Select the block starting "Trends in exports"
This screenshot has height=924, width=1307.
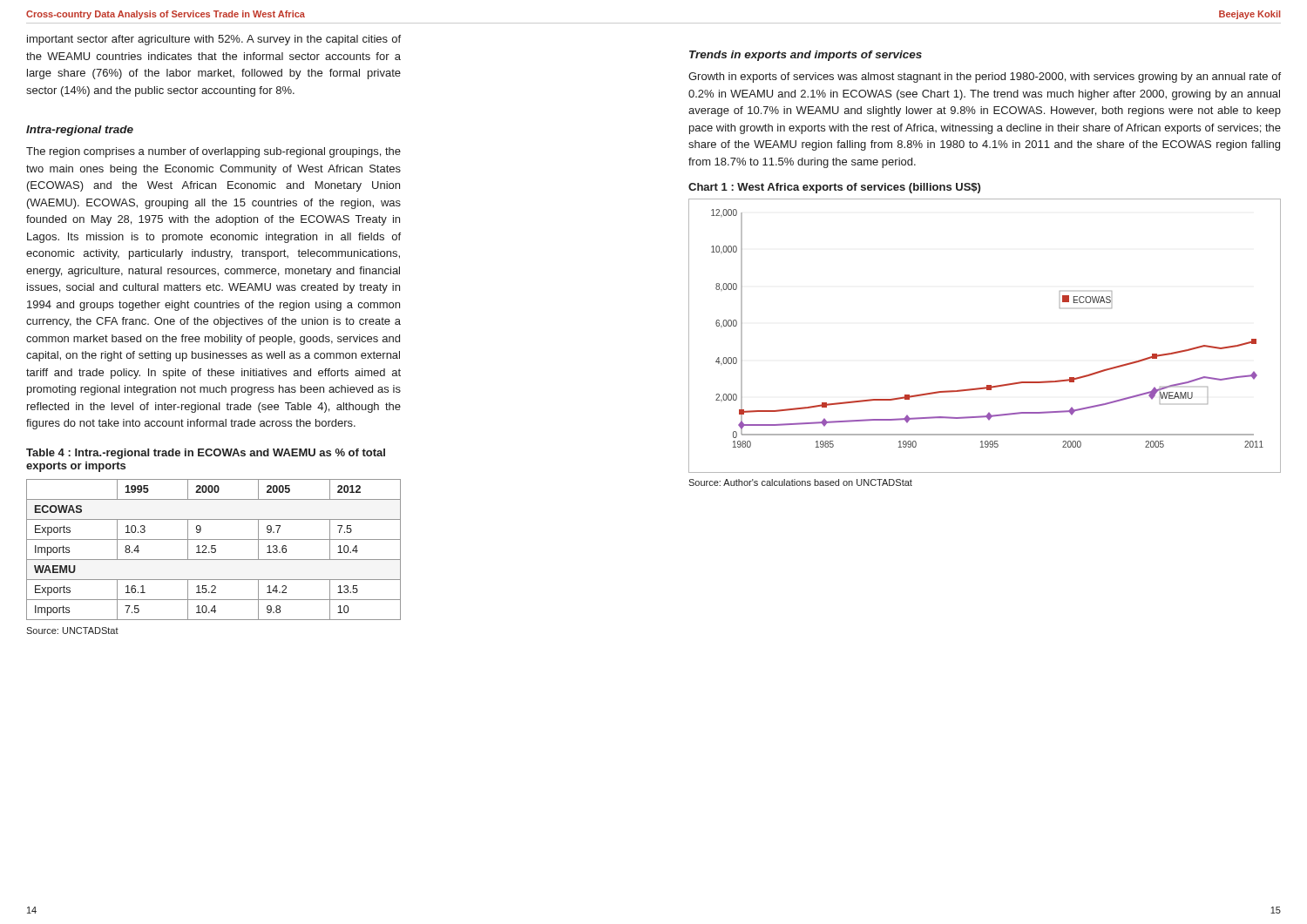point(805,54)
